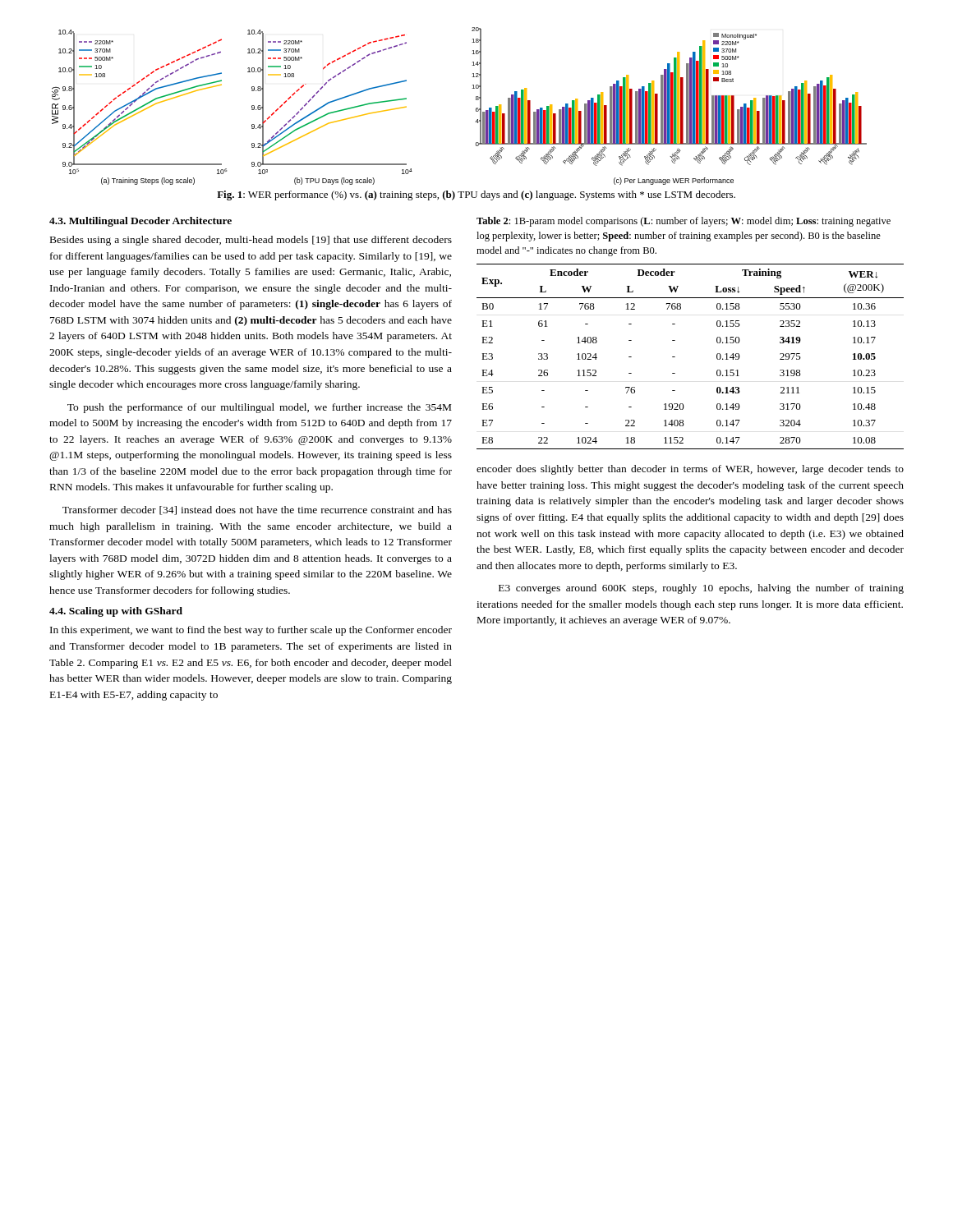Click on the text block starting "Fig. 1: WER"
This screenshot has width=953, height=1232.
tap(476, 194)
